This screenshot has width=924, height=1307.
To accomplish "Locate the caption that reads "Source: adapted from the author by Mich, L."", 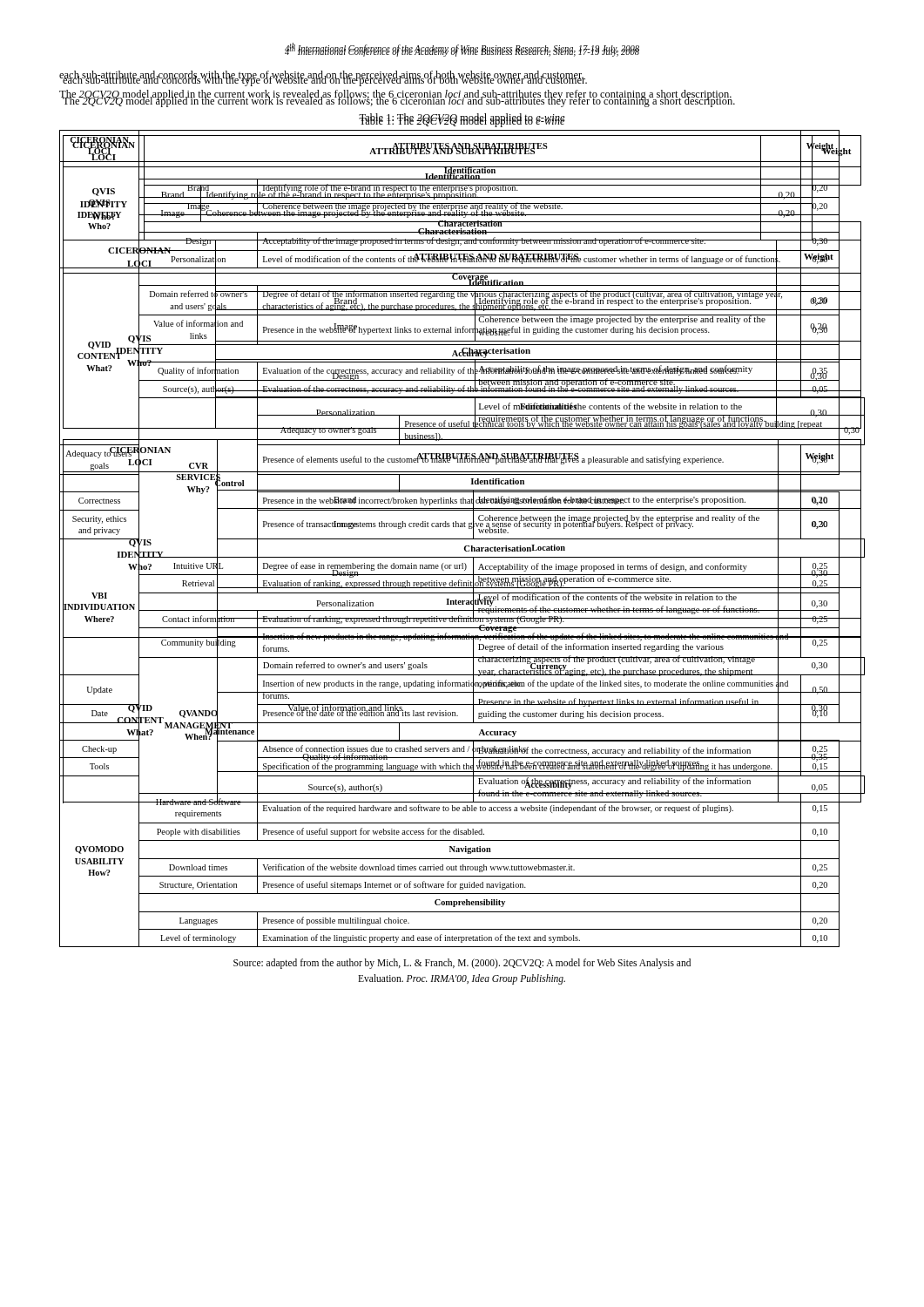I will (462, 971).
